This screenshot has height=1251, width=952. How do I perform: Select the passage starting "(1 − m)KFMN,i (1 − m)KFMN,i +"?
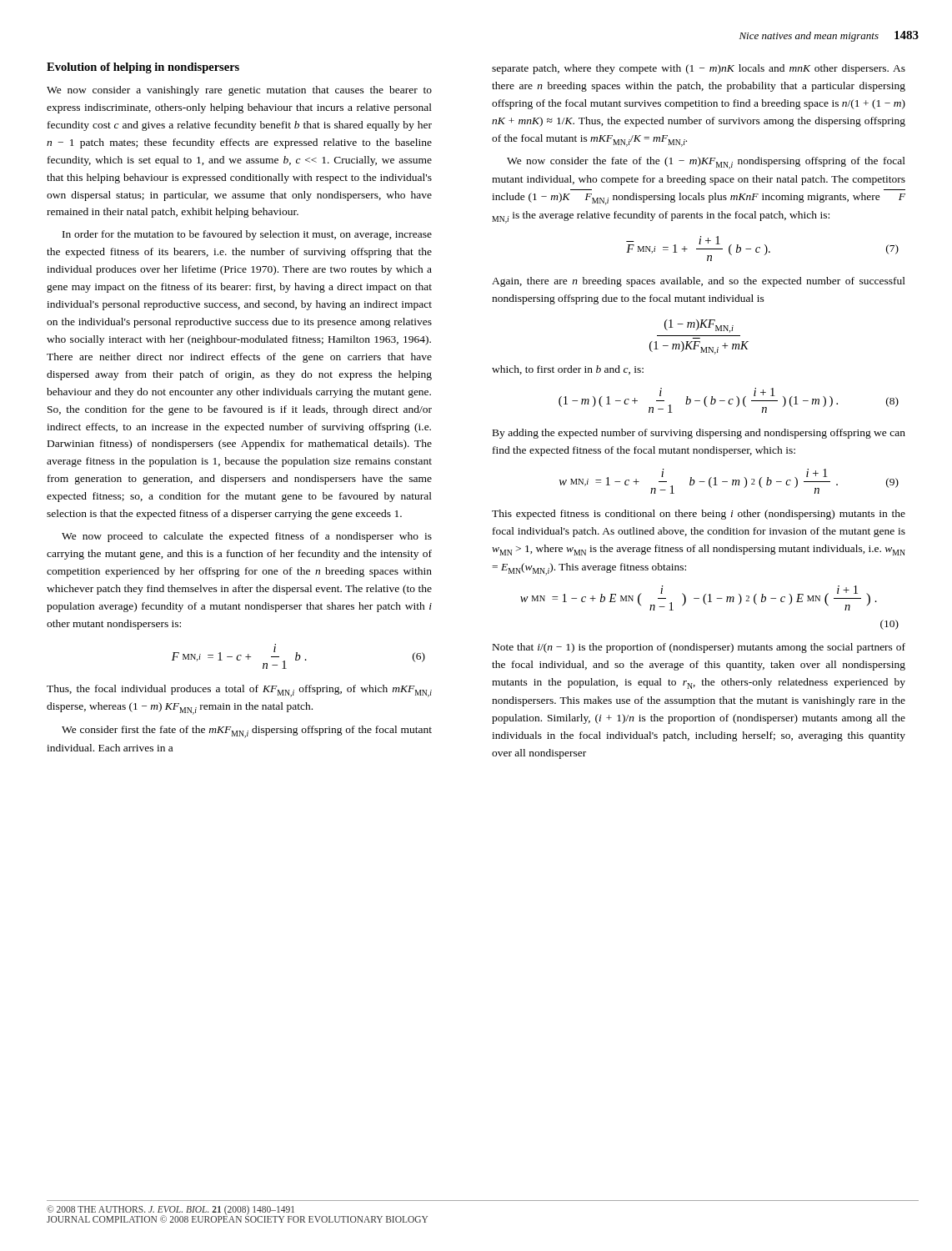click(699, 336)
